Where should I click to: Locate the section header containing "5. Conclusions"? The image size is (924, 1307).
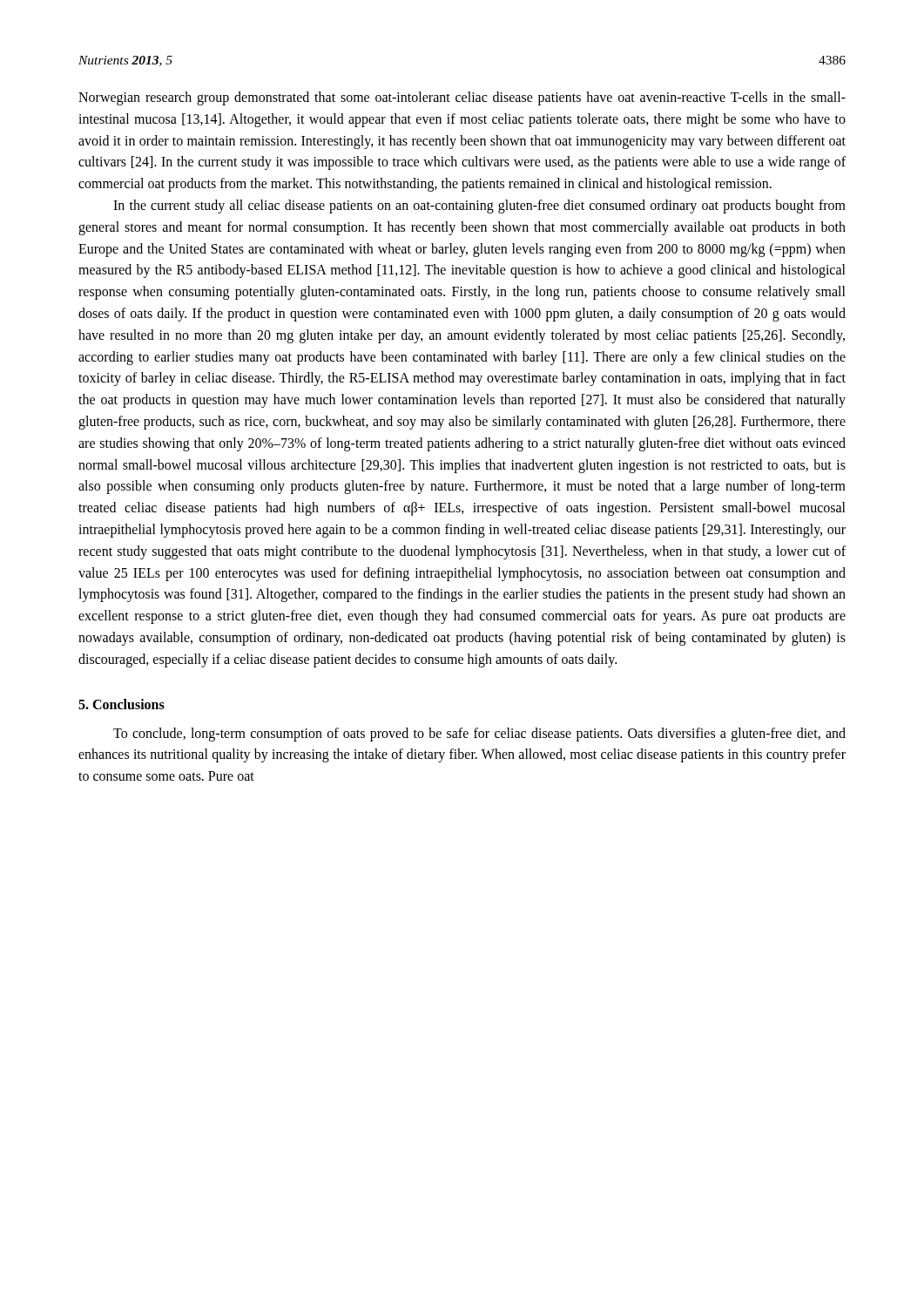pos(121,704)
